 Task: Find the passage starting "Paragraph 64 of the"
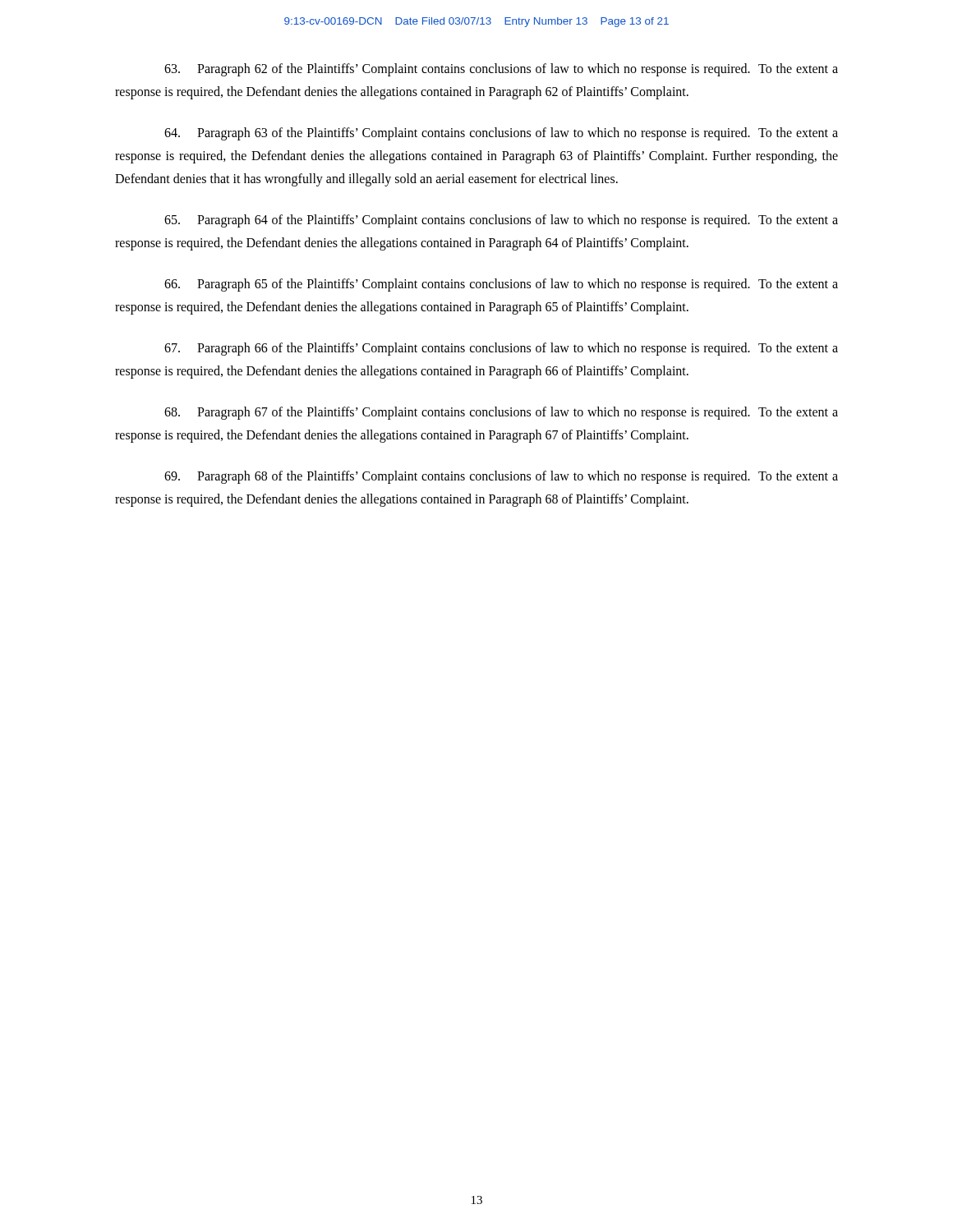click(x=476, y=229)
